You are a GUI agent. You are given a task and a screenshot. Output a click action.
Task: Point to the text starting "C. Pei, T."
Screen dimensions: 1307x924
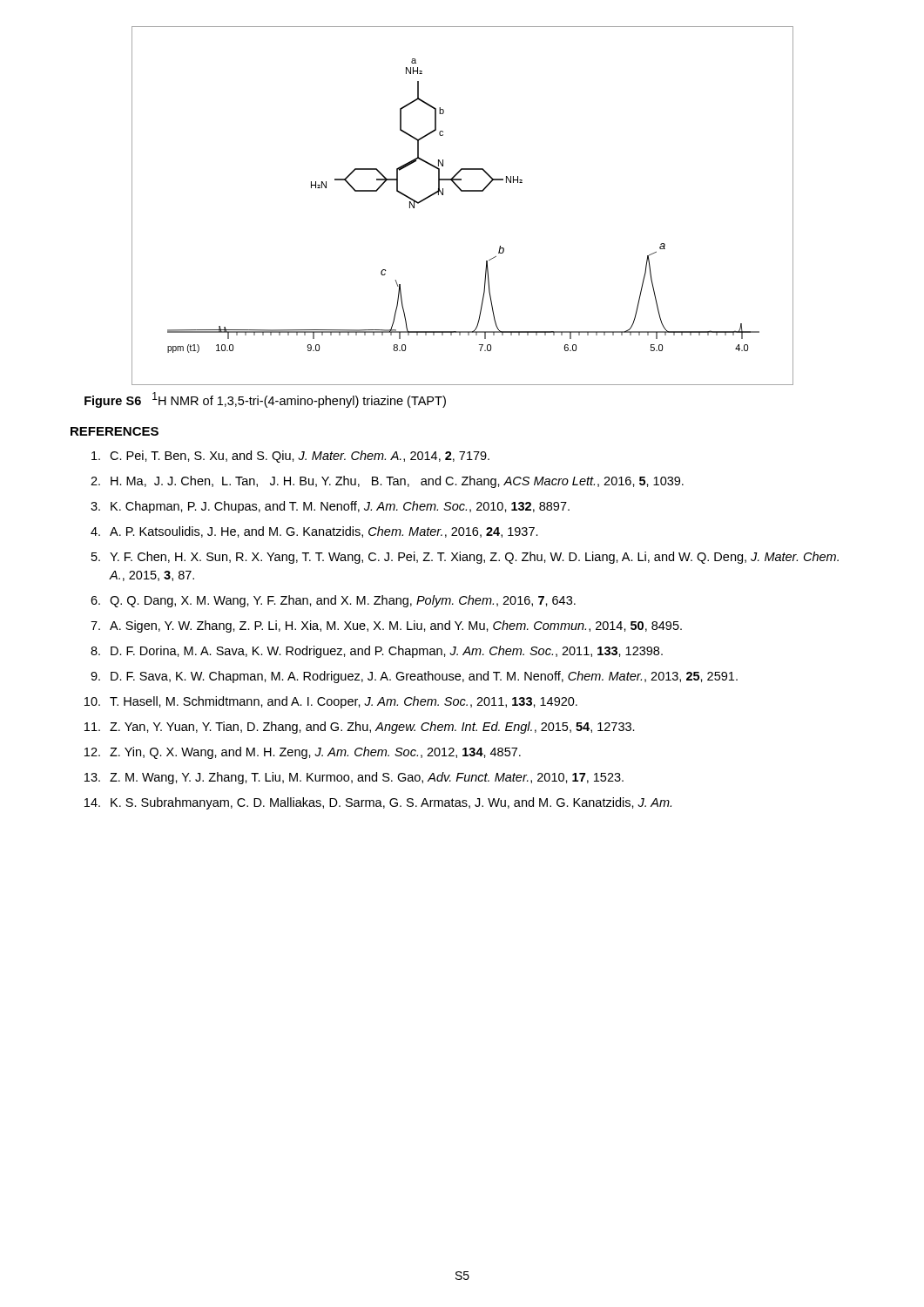click(x=462, y=456)
